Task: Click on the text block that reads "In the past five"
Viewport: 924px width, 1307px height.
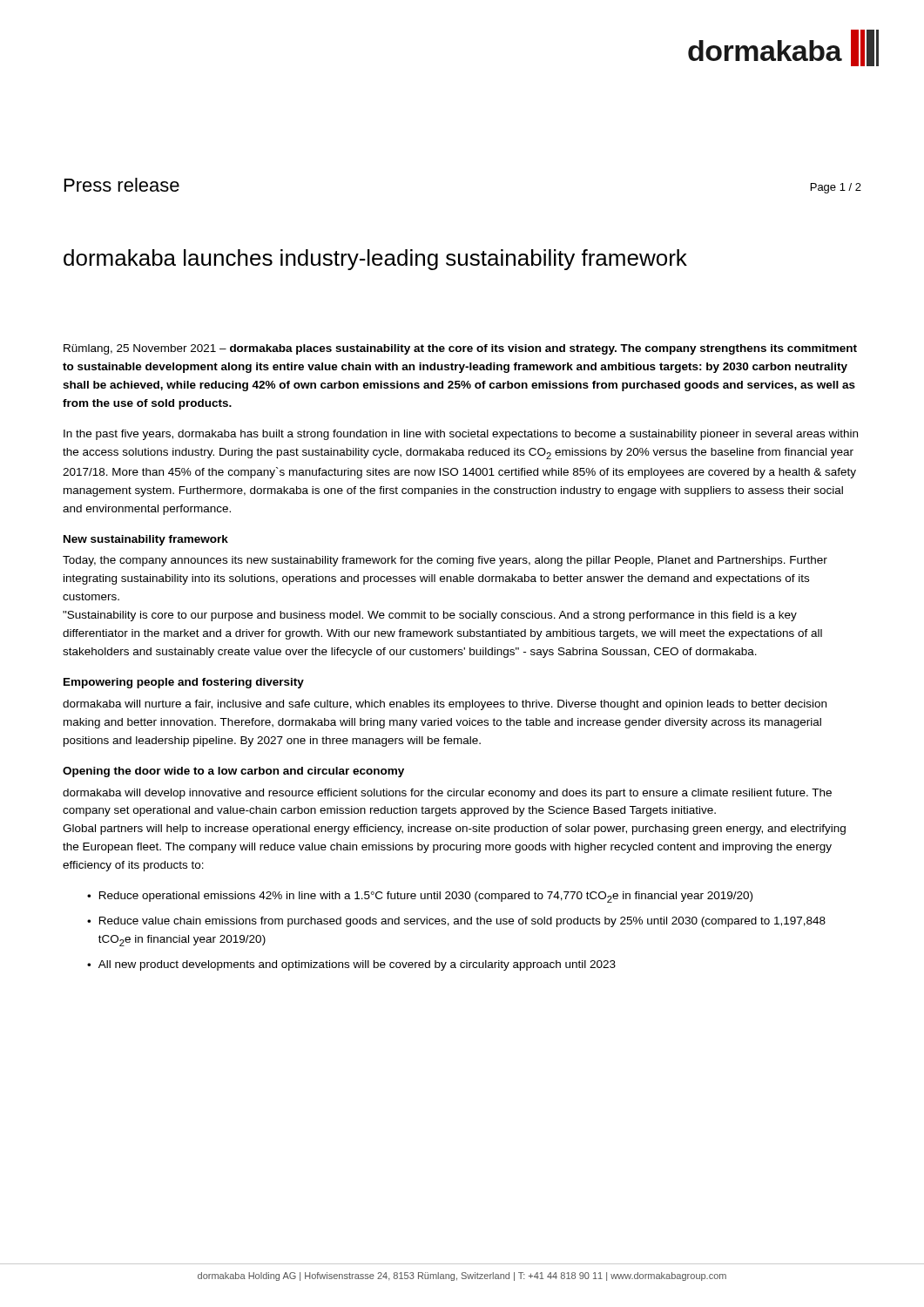Action: 461,471
